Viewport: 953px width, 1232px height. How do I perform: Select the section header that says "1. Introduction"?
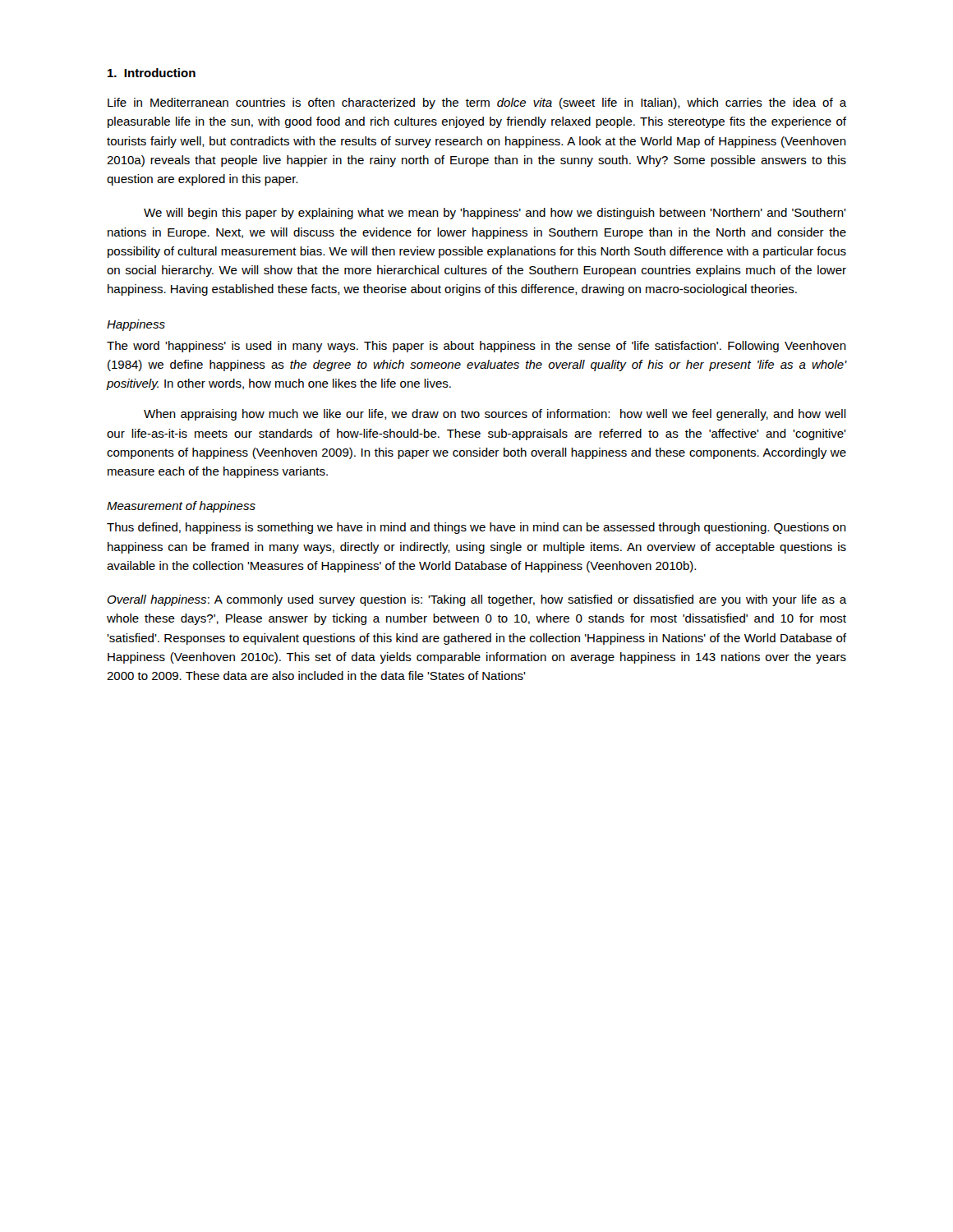[151, 73]
